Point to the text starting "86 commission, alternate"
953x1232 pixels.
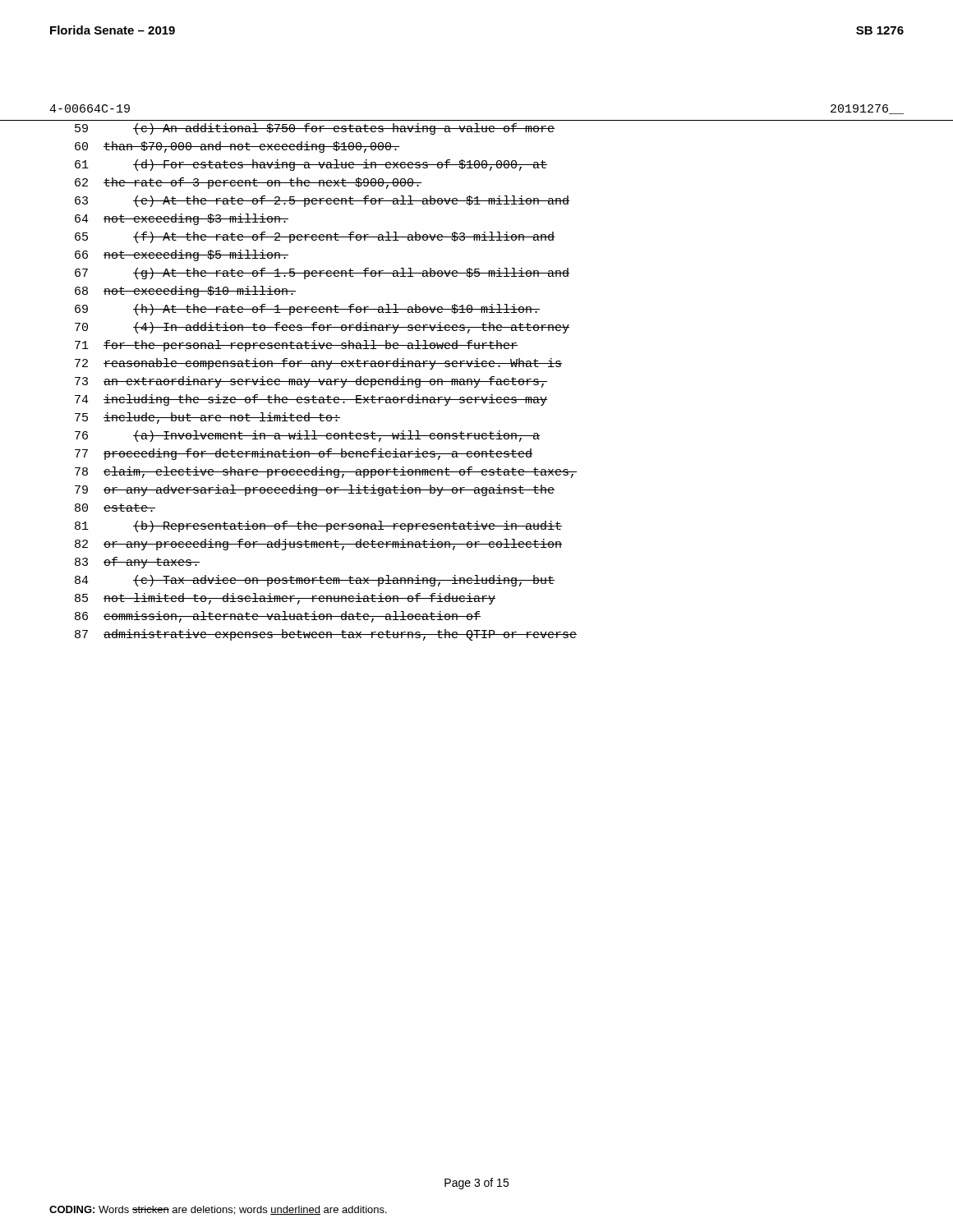coord(476,618)
